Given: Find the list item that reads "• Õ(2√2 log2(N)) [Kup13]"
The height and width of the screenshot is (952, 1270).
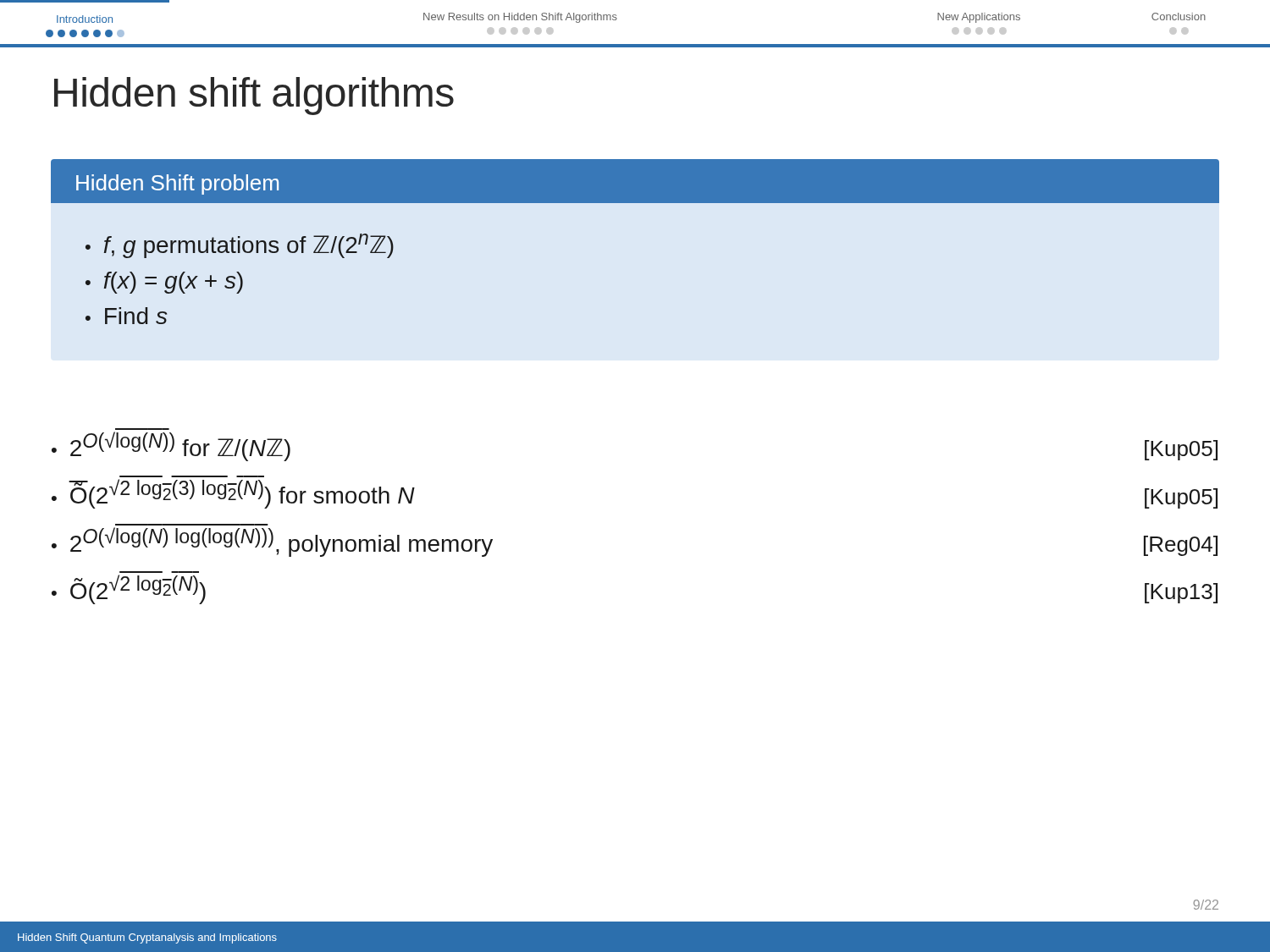Looking at the screenshot, I should (x=125, y=589).
